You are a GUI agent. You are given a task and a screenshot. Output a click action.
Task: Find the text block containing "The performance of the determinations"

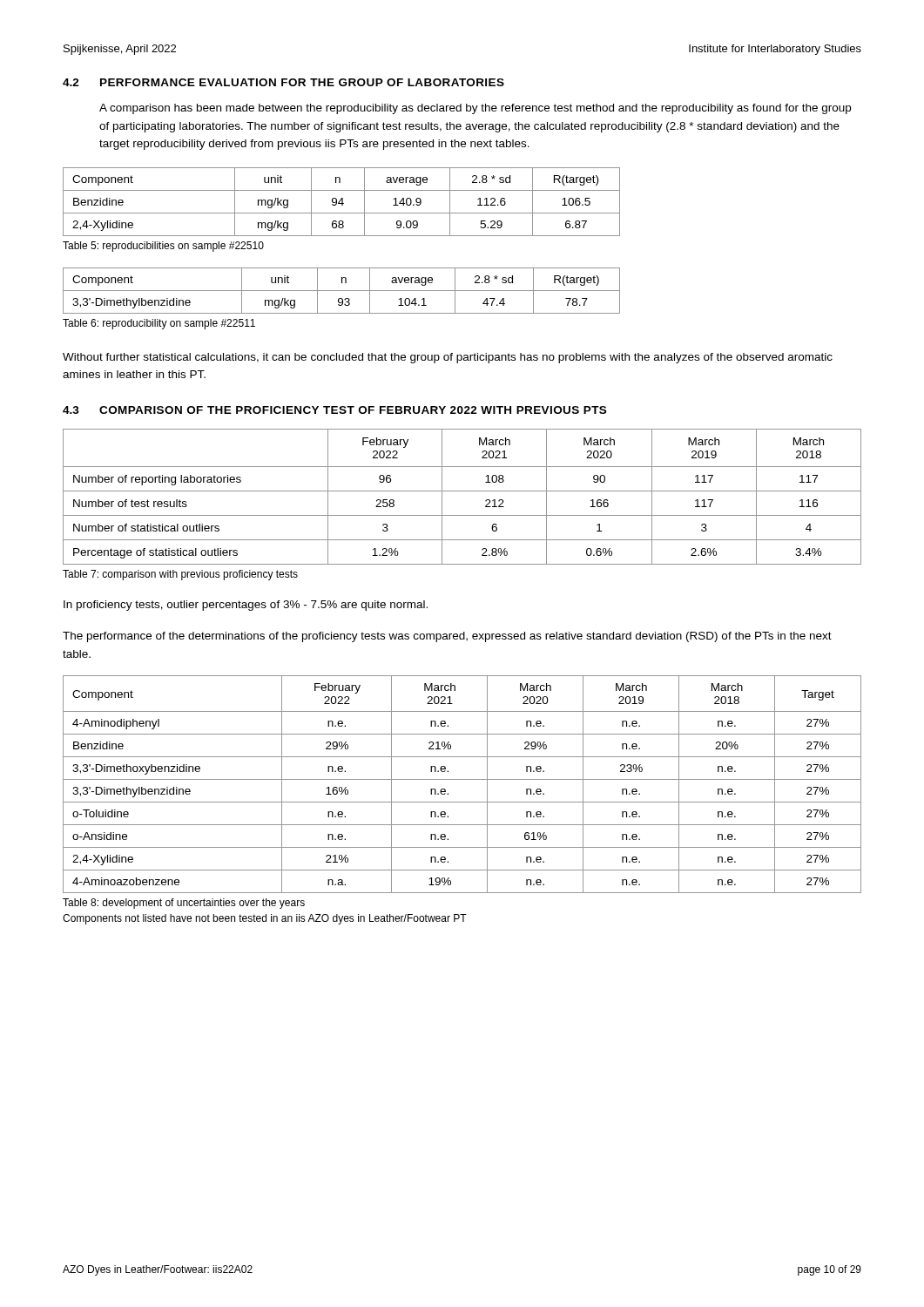(x=447, y=645)
